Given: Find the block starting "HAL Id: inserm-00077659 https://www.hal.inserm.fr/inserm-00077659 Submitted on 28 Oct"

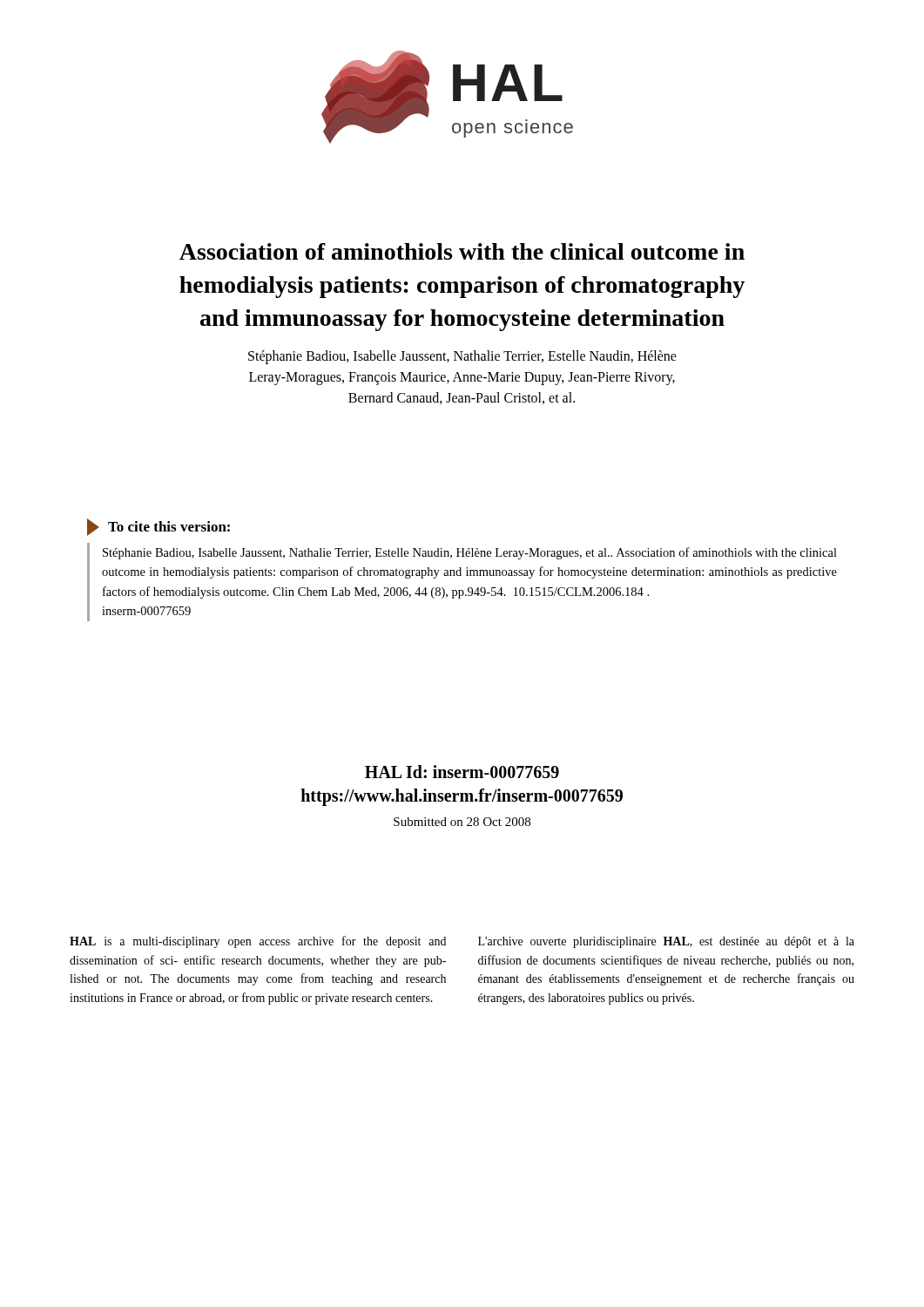Looking at the screenshot, I should [462, 796].
